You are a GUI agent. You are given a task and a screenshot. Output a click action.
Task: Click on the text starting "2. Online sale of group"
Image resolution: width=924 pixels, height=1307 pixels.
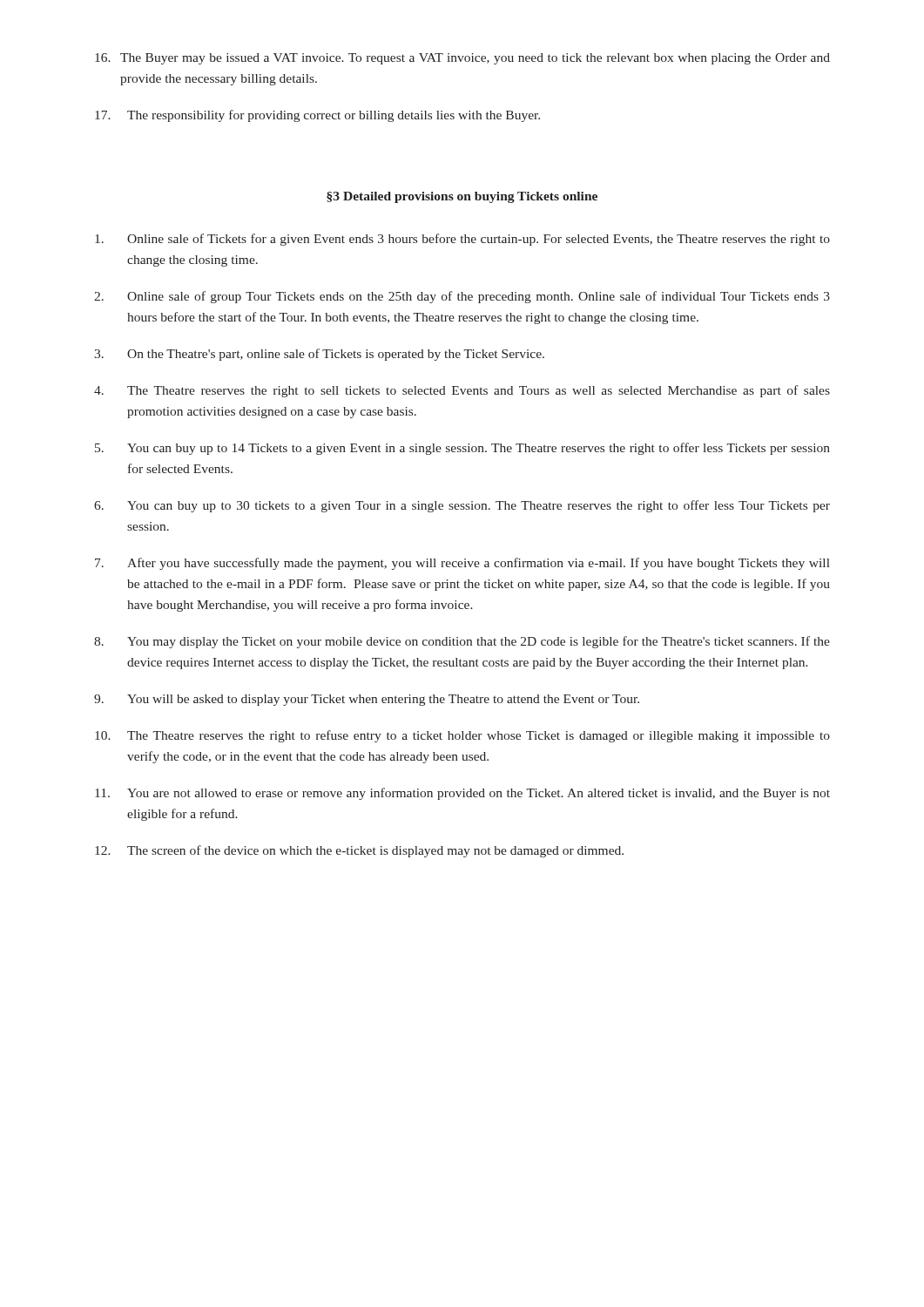point(462,307)
